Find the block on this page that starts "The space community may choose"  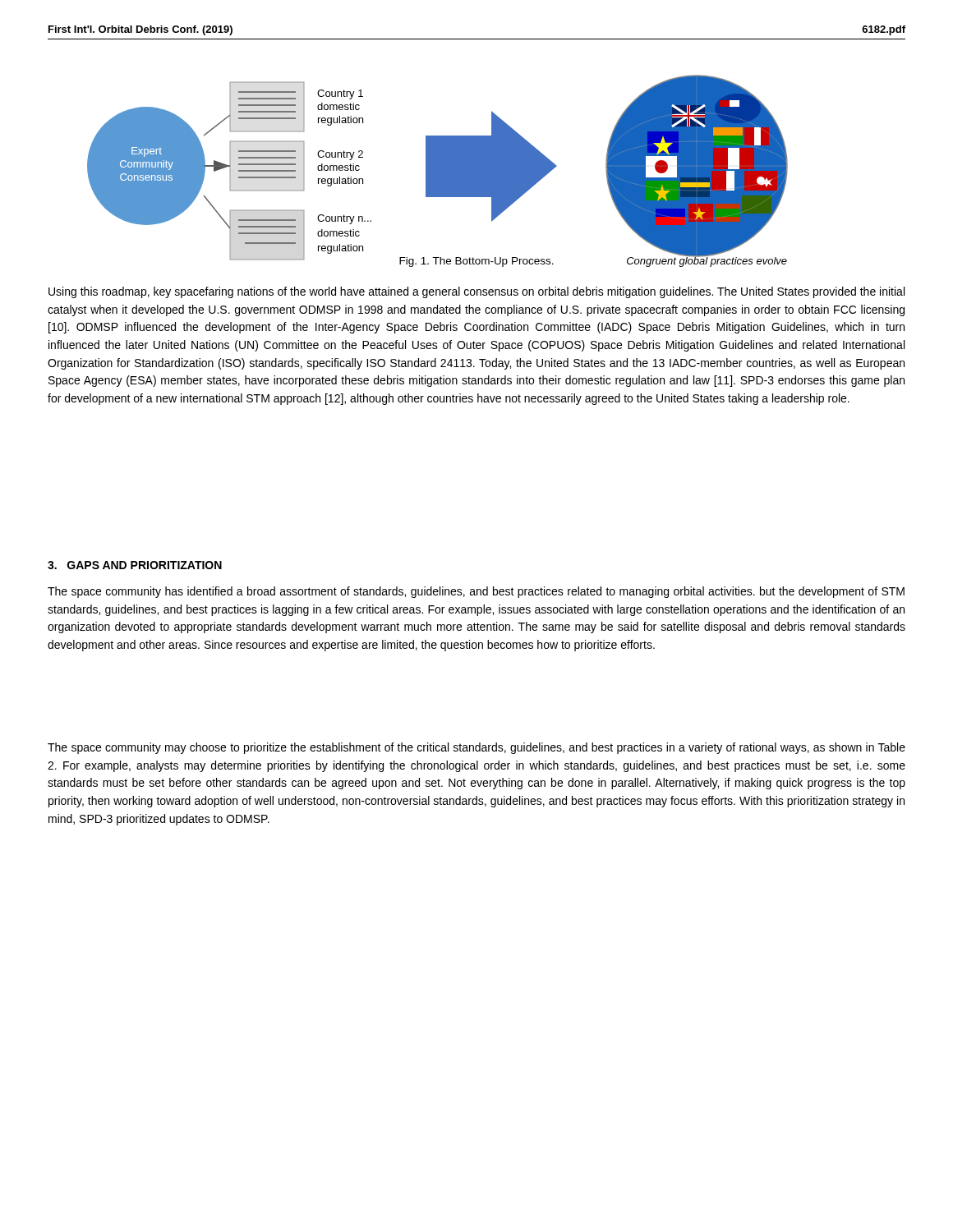click(476, 783)
